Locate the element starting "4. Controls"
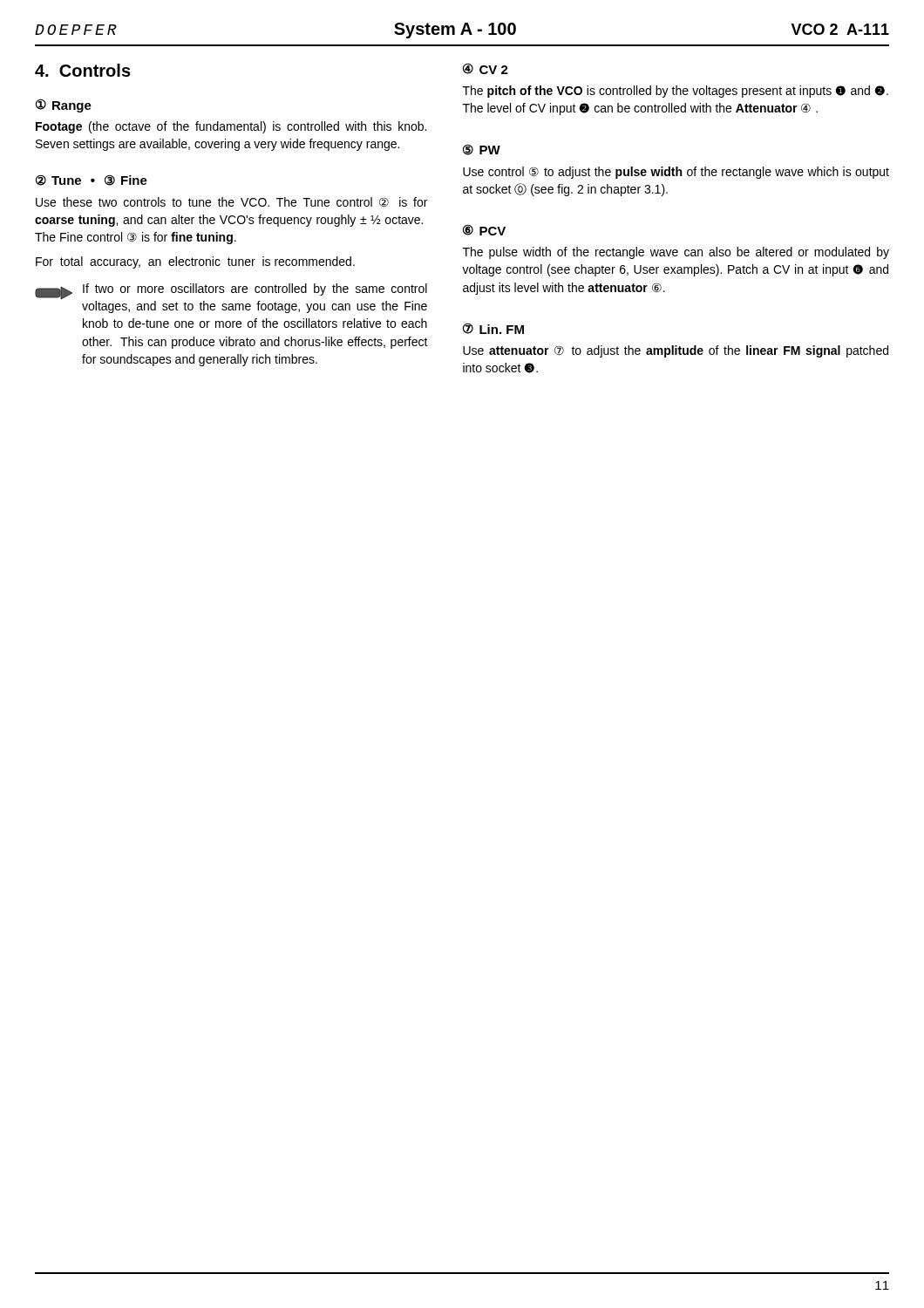 pos(83,71)
